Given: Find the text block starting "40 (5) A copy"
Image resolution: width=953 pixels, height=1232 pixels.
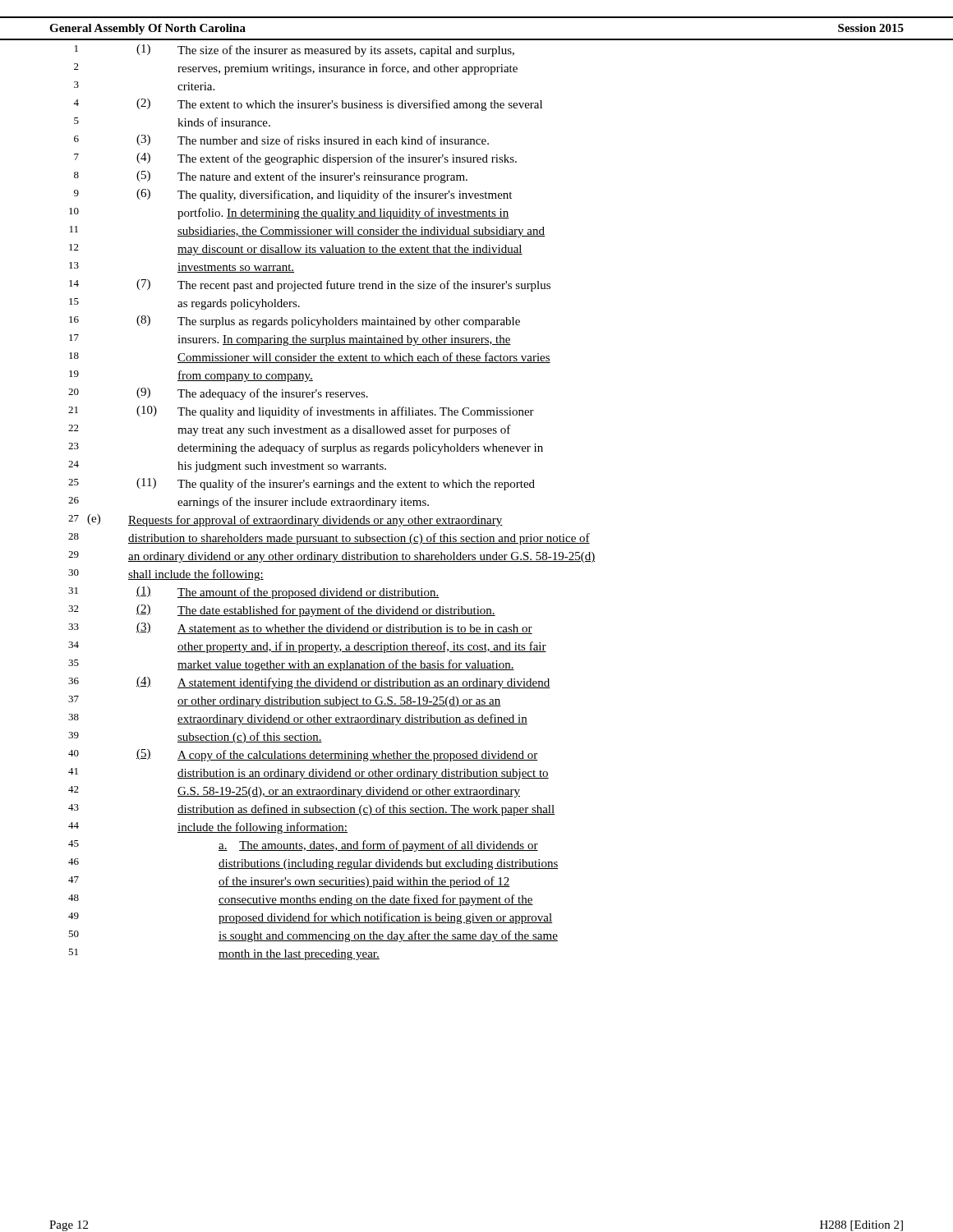Looking at the screenshot, I should pos(476,853).
